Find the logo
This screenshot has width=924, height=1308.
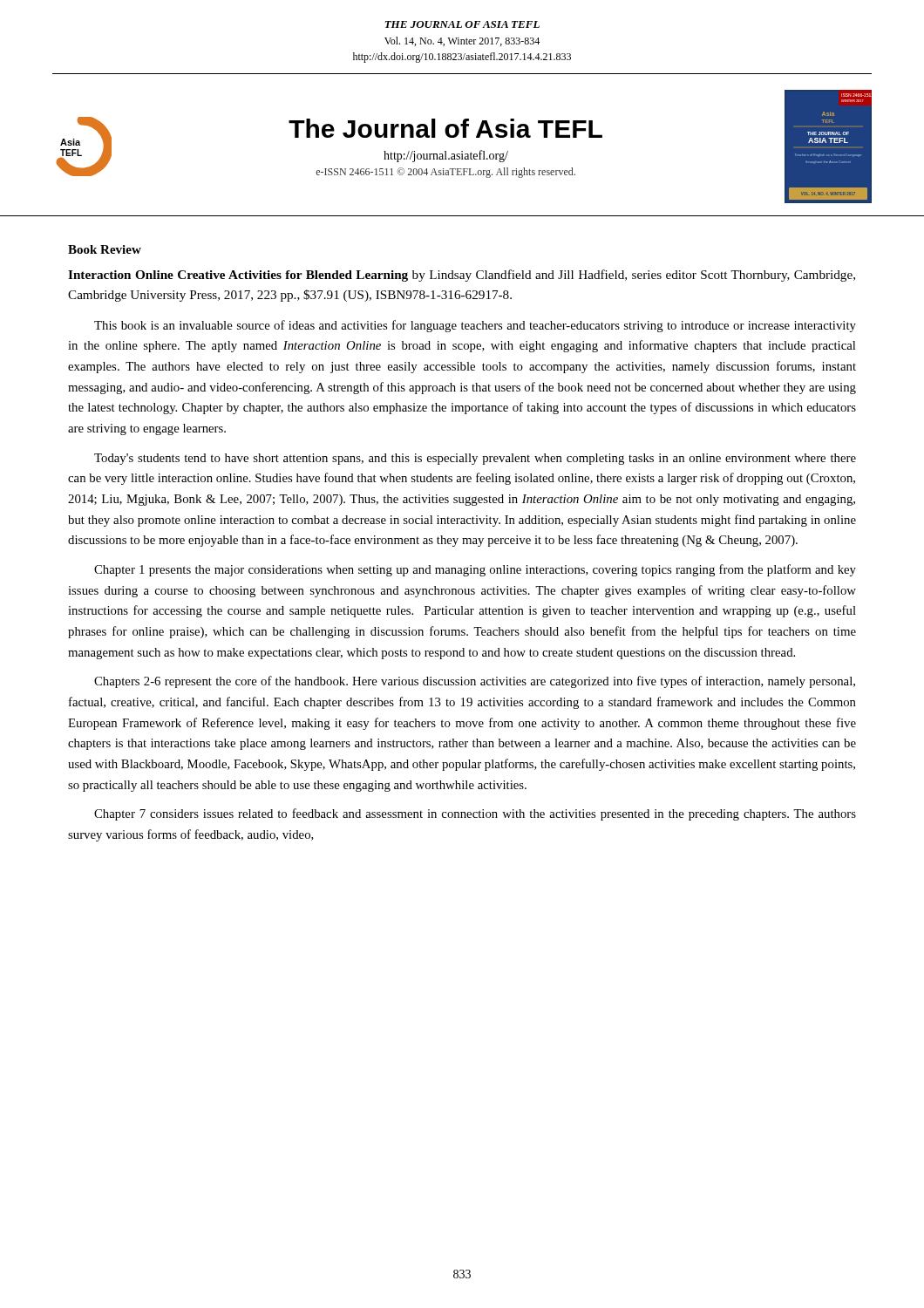point(82,146)
